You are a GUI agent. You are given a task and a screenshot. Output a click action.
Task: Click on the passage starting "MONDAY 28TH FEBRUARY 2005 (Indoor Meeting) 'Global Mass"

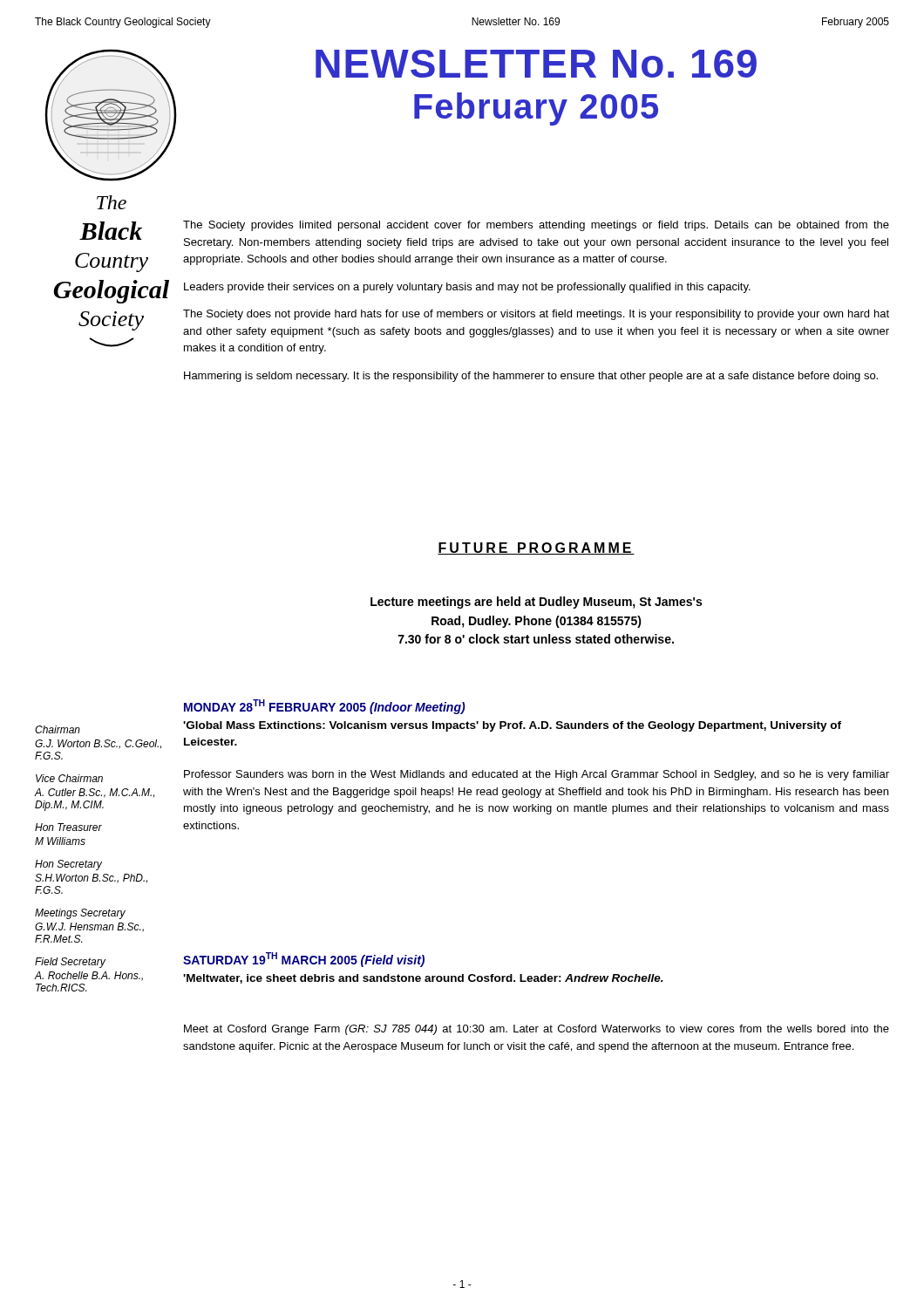536,724
